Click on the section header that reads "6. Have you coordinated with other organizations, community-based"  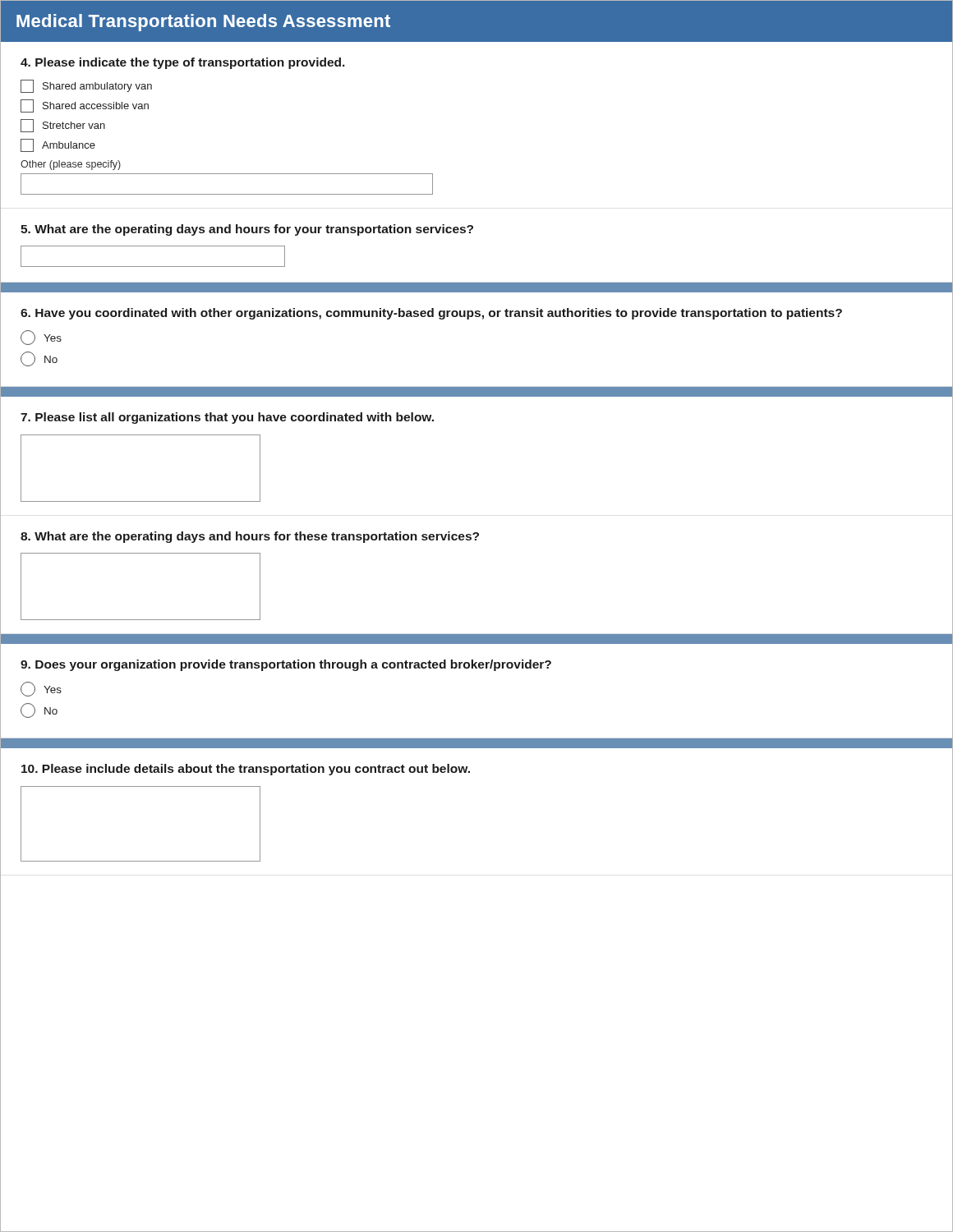[431, 314]
